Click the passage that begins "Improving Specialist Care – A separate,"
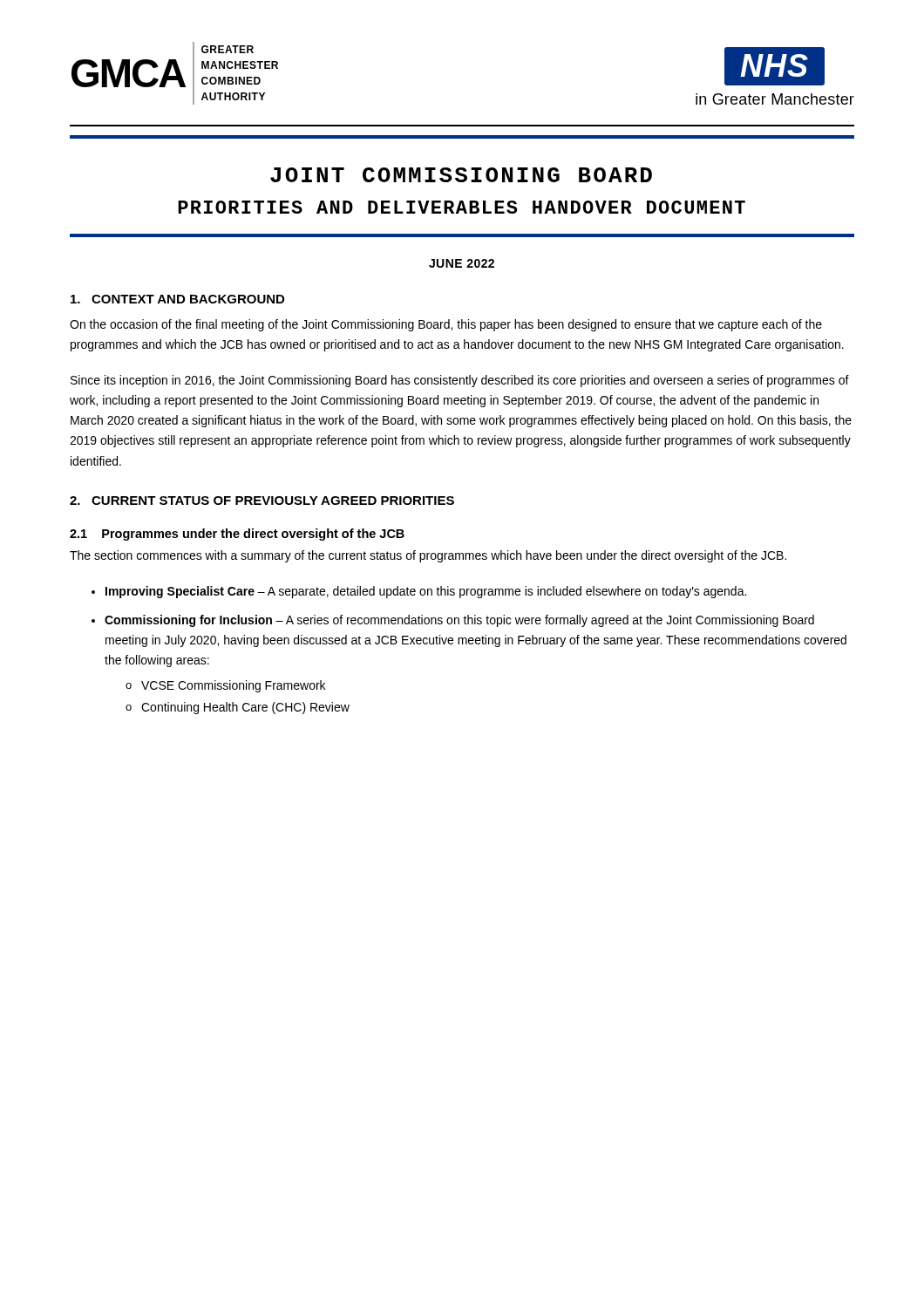 pos(426,591)
